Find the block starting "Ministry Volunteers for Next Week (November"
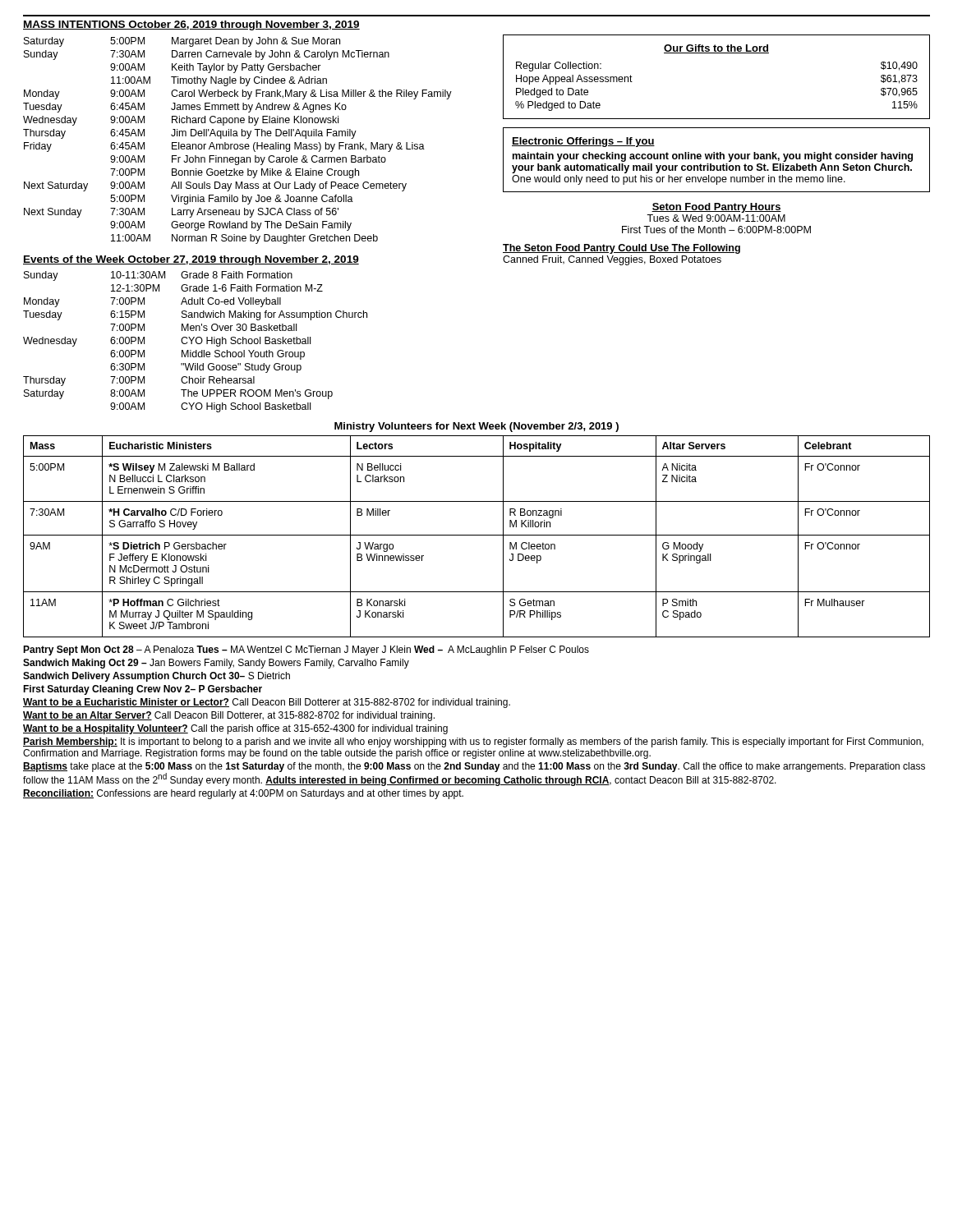 (476, 426)
